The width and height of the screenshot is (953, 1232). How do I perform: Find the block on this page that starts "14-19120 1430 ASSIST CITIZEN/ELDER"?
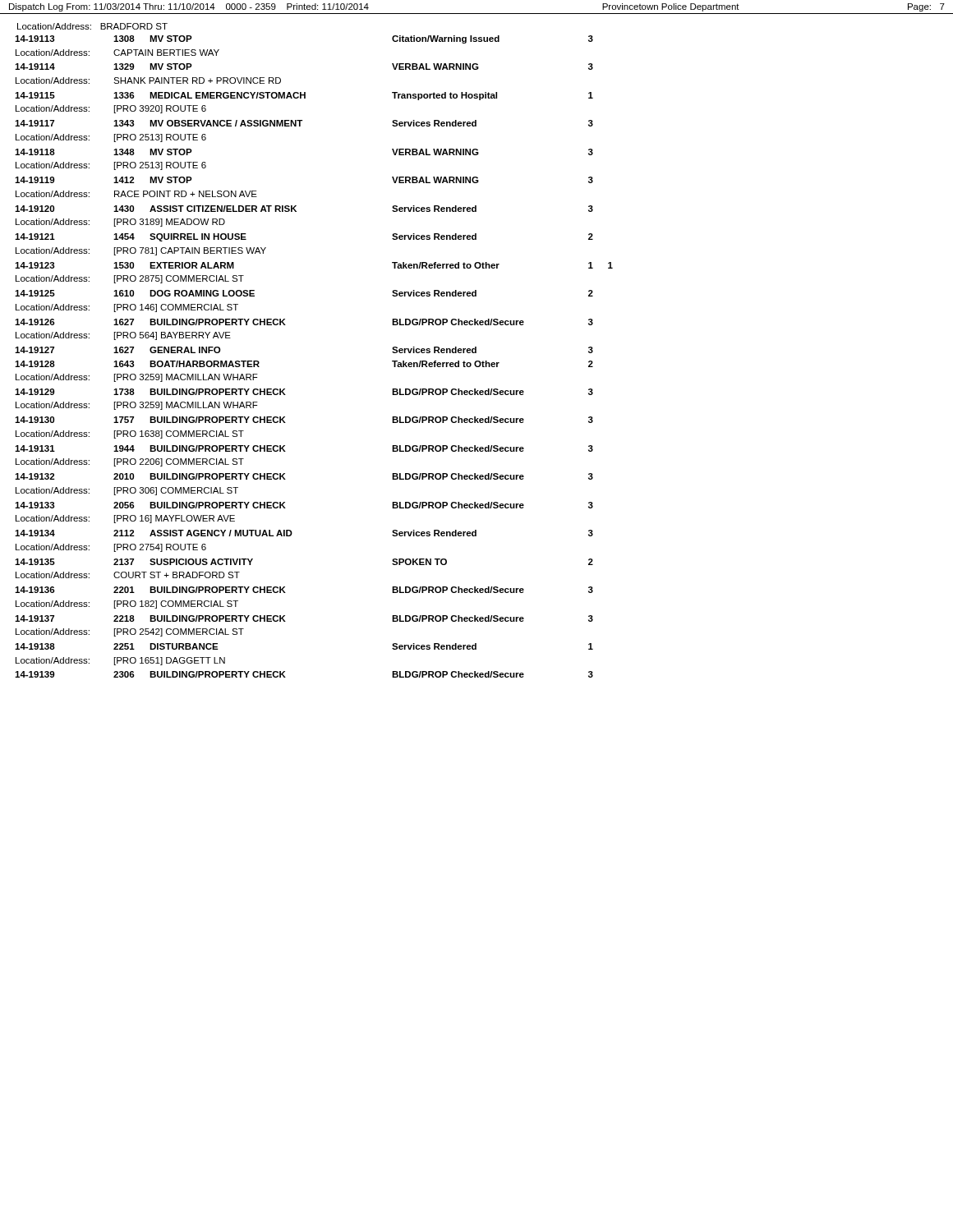pyautogui.click(x=476, y=216)
